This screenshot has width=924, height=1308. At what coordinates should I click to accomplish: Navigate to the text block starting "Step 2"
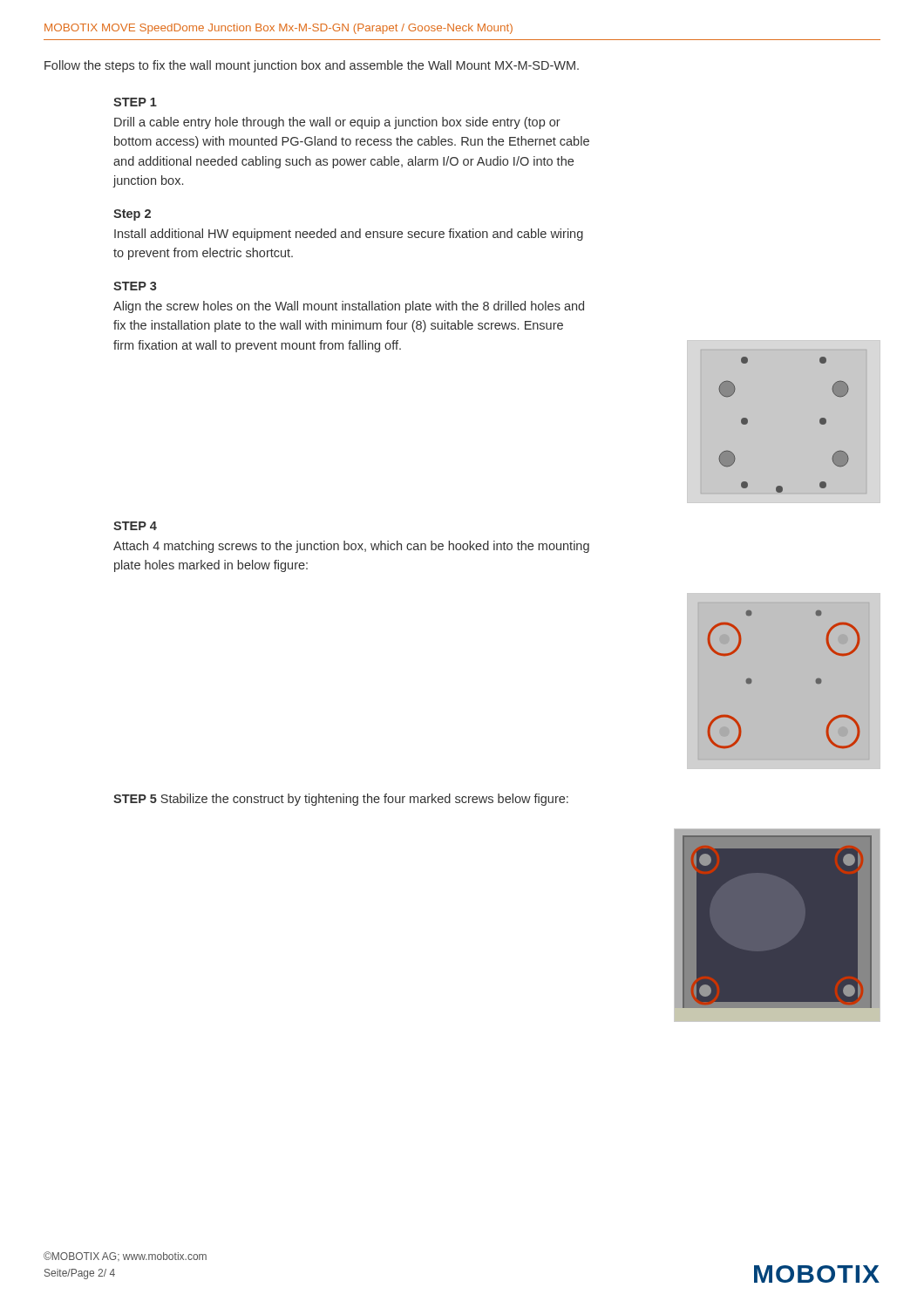tap(132, 213)
